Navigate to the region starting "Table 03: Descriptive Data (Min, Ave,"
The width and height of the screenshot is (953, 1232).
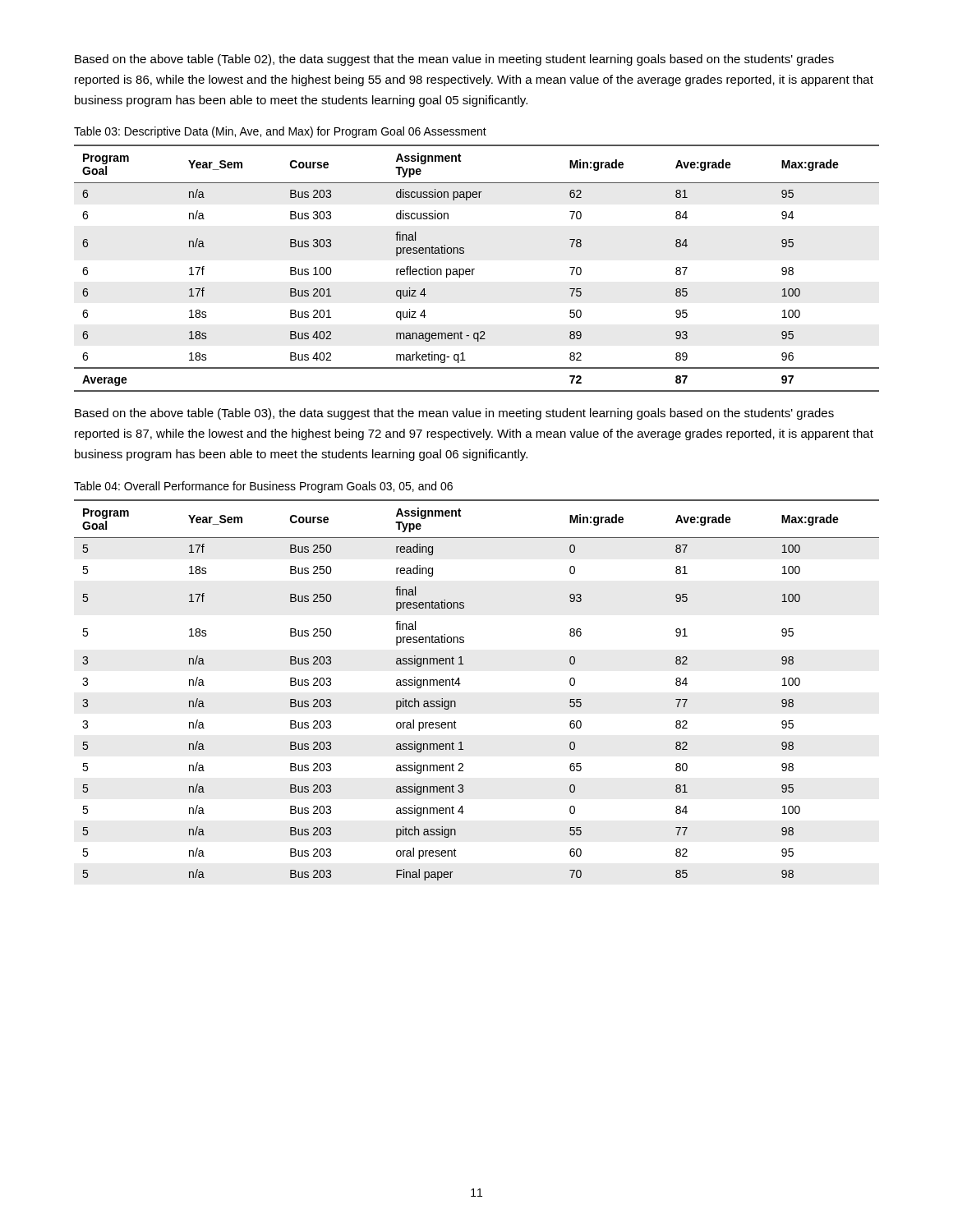[x=280, y=132]
